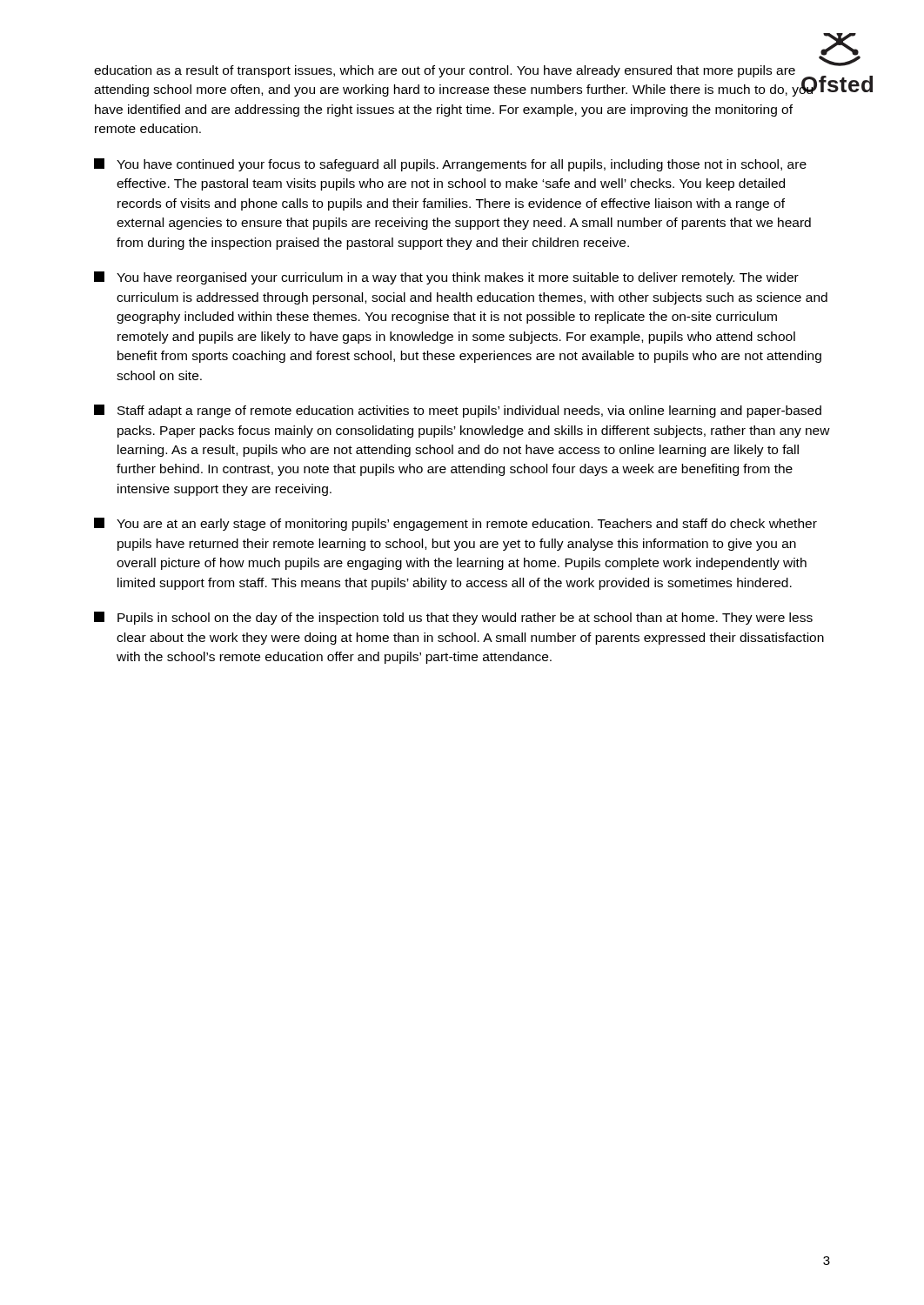Find the region starting "You have reorganised your curriculum in a way"
This screenshot has height=1305, width=924.
click(462, 327)
